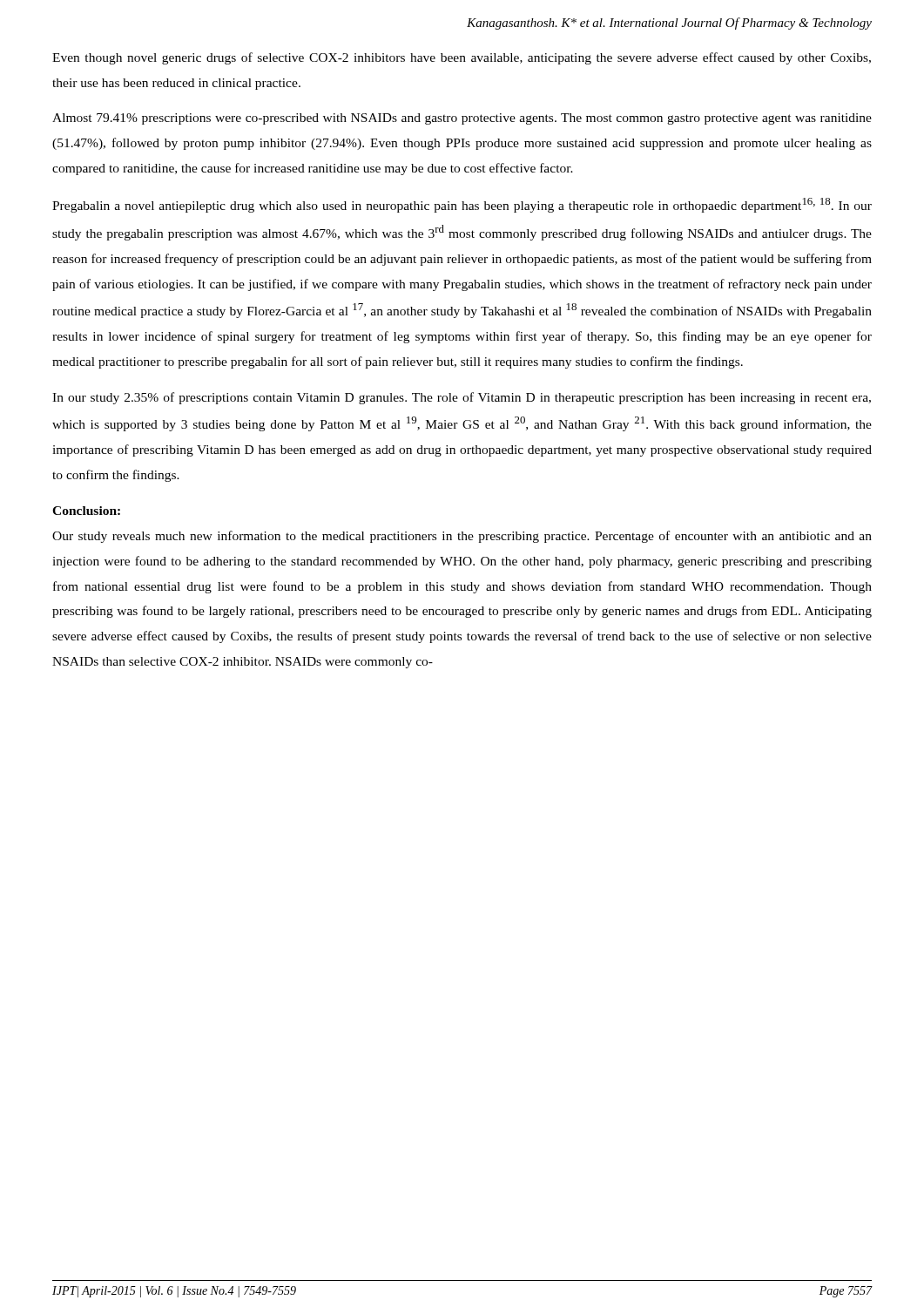
Task: Click the section header
Action: pyautogui.click(x=87, y=510)
